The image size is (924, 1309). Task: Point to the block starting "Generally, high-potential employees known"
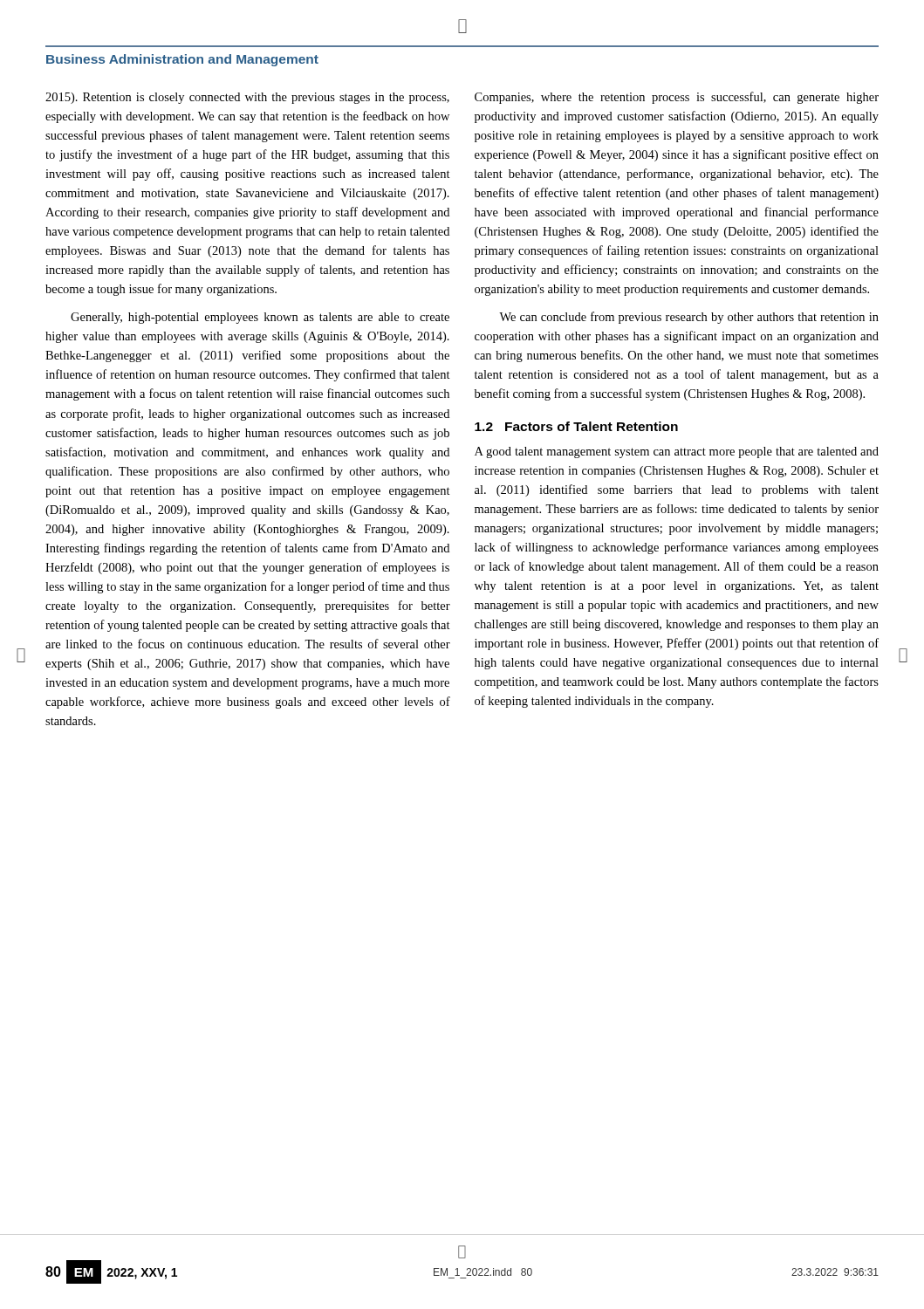tap(248, 519)
